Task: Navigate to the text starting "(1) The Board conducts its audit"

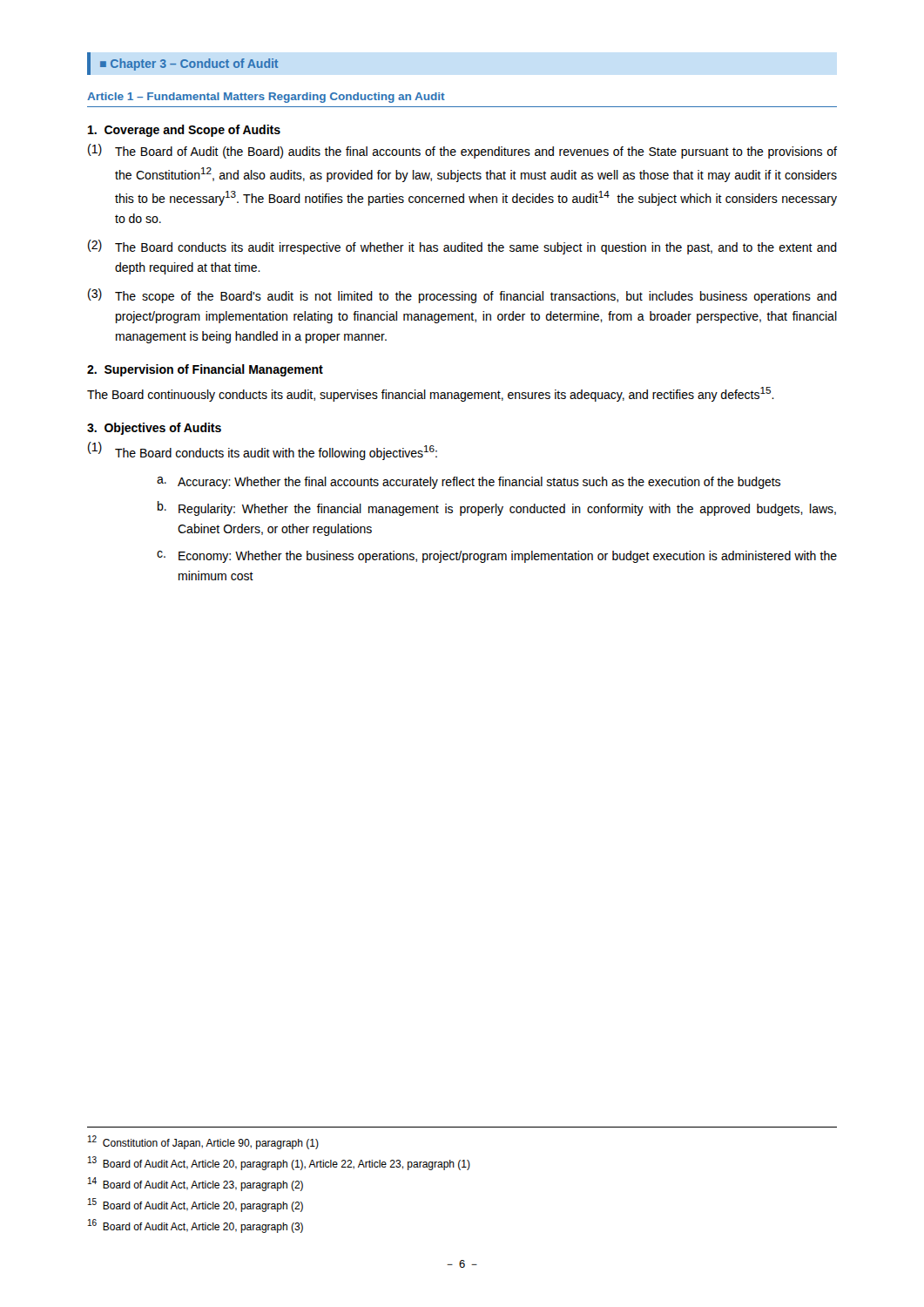Action: pos(263,451)
